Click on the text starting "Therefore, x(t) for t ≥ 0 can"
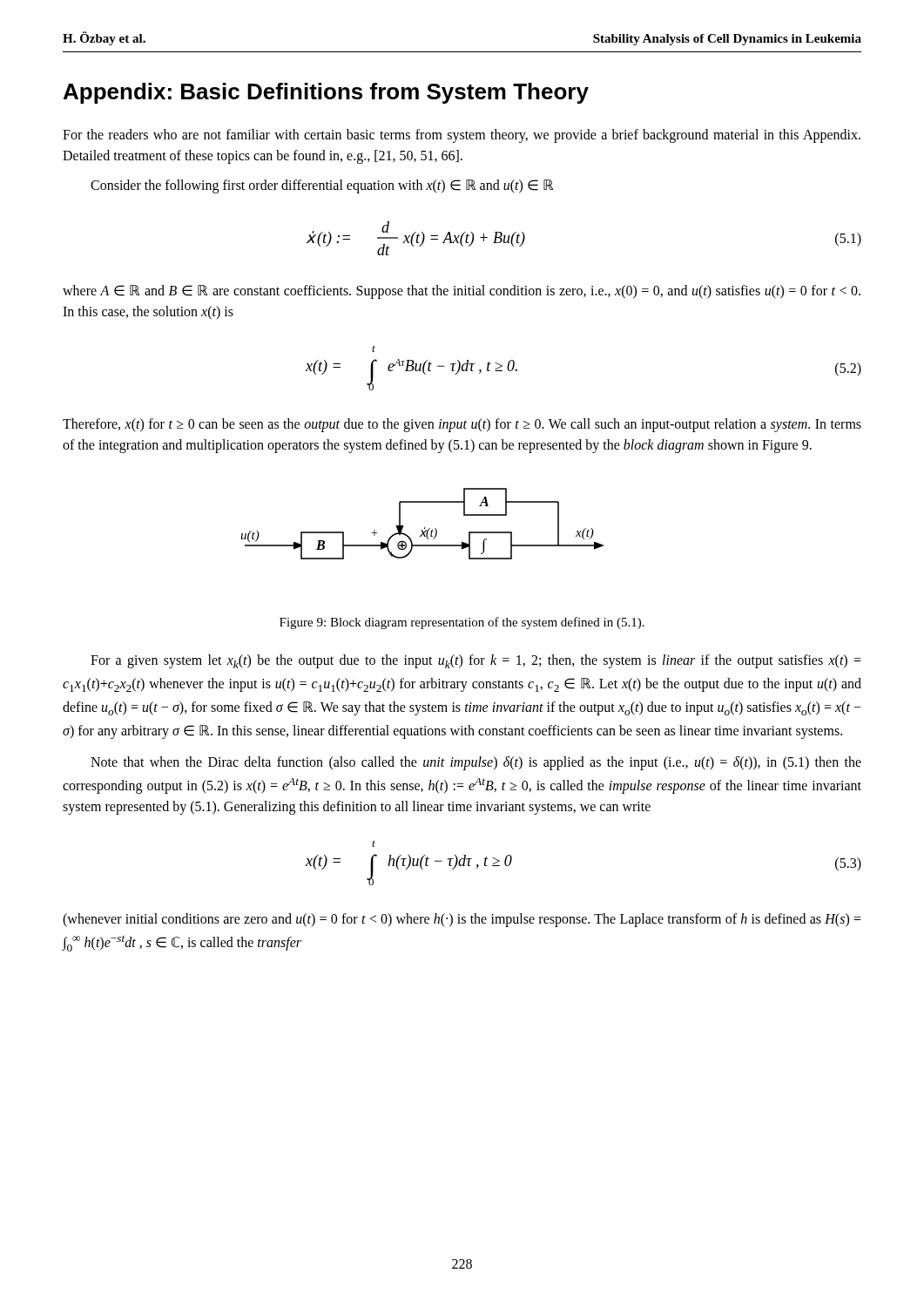Image resolution: width=924 pixels, height=1307 pixels. click(462, 435)
